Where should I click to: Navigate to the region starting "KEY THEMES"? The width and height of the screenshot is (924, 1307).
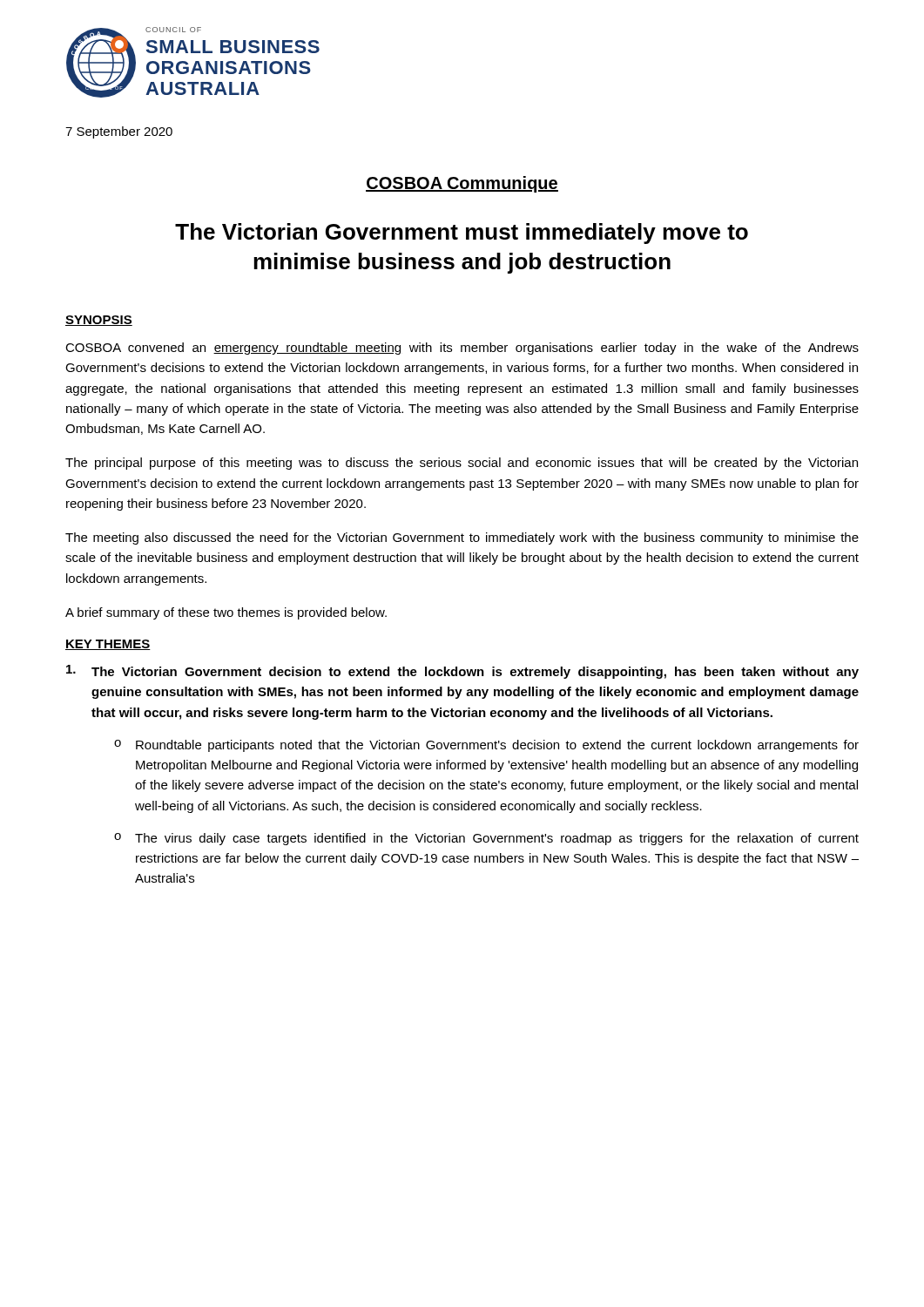(108, 644)
